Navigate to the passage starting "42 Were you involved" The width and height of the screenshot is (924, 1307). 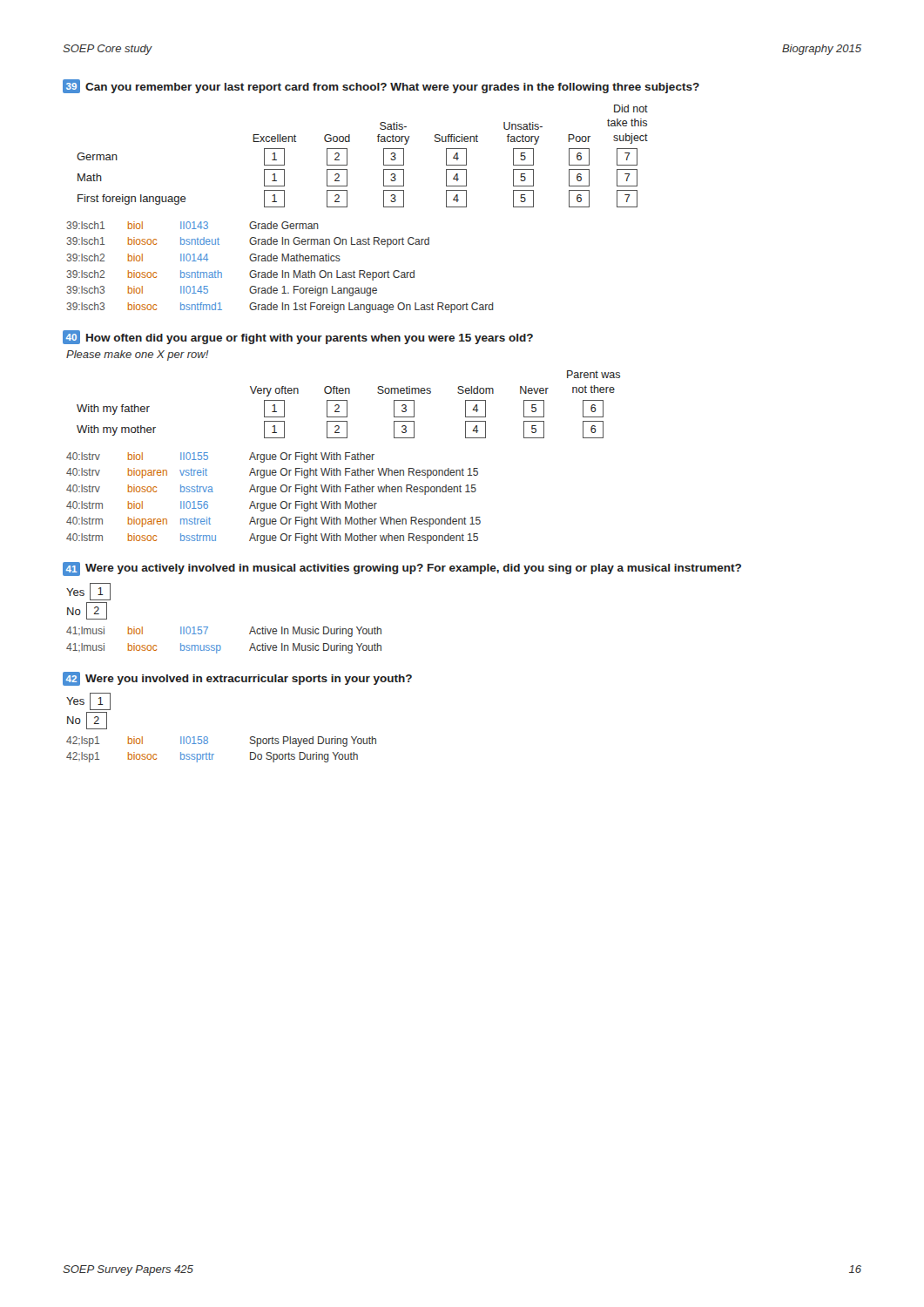238,678
